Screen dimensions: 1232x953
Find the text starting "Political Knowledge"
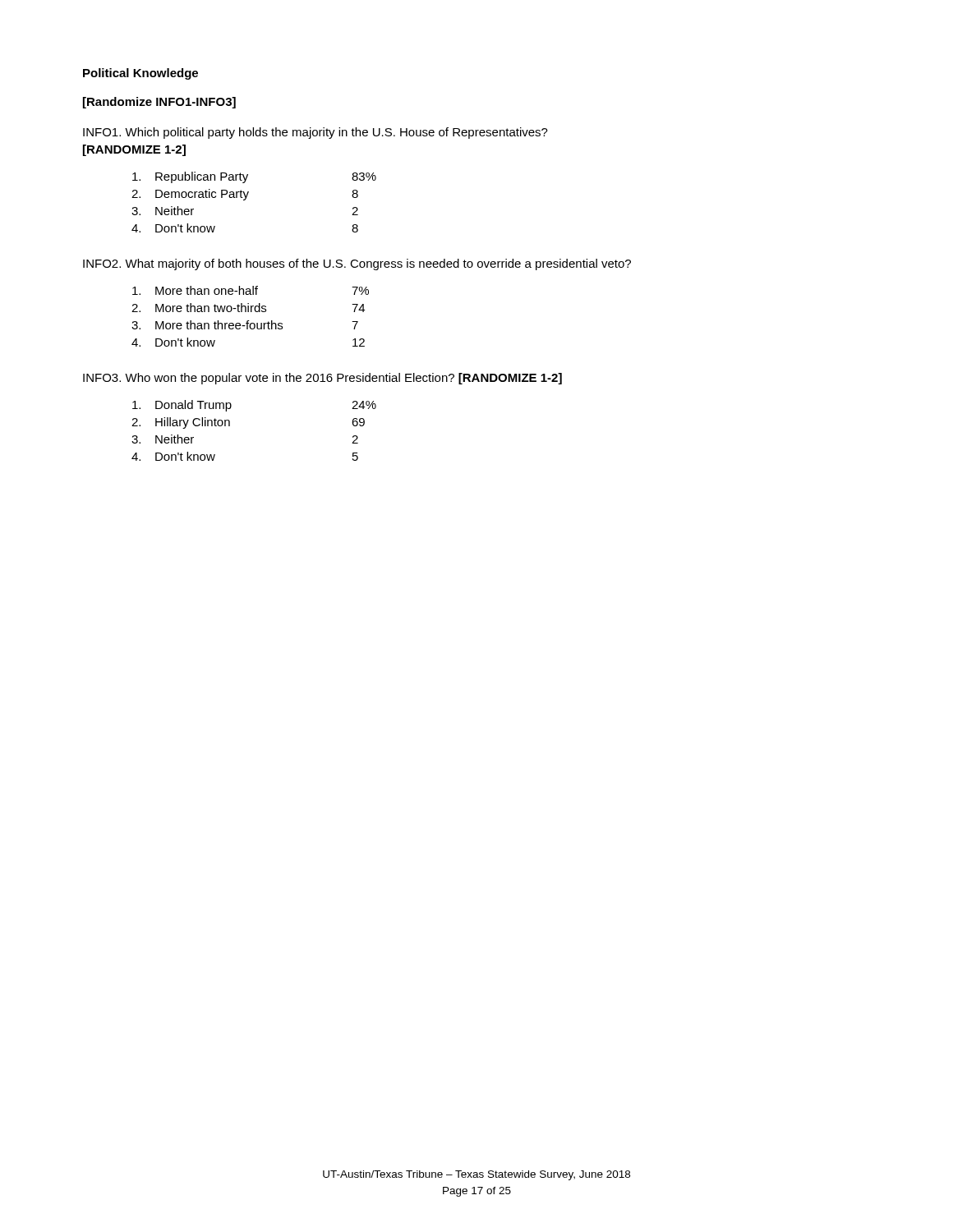tap(140, 73)
